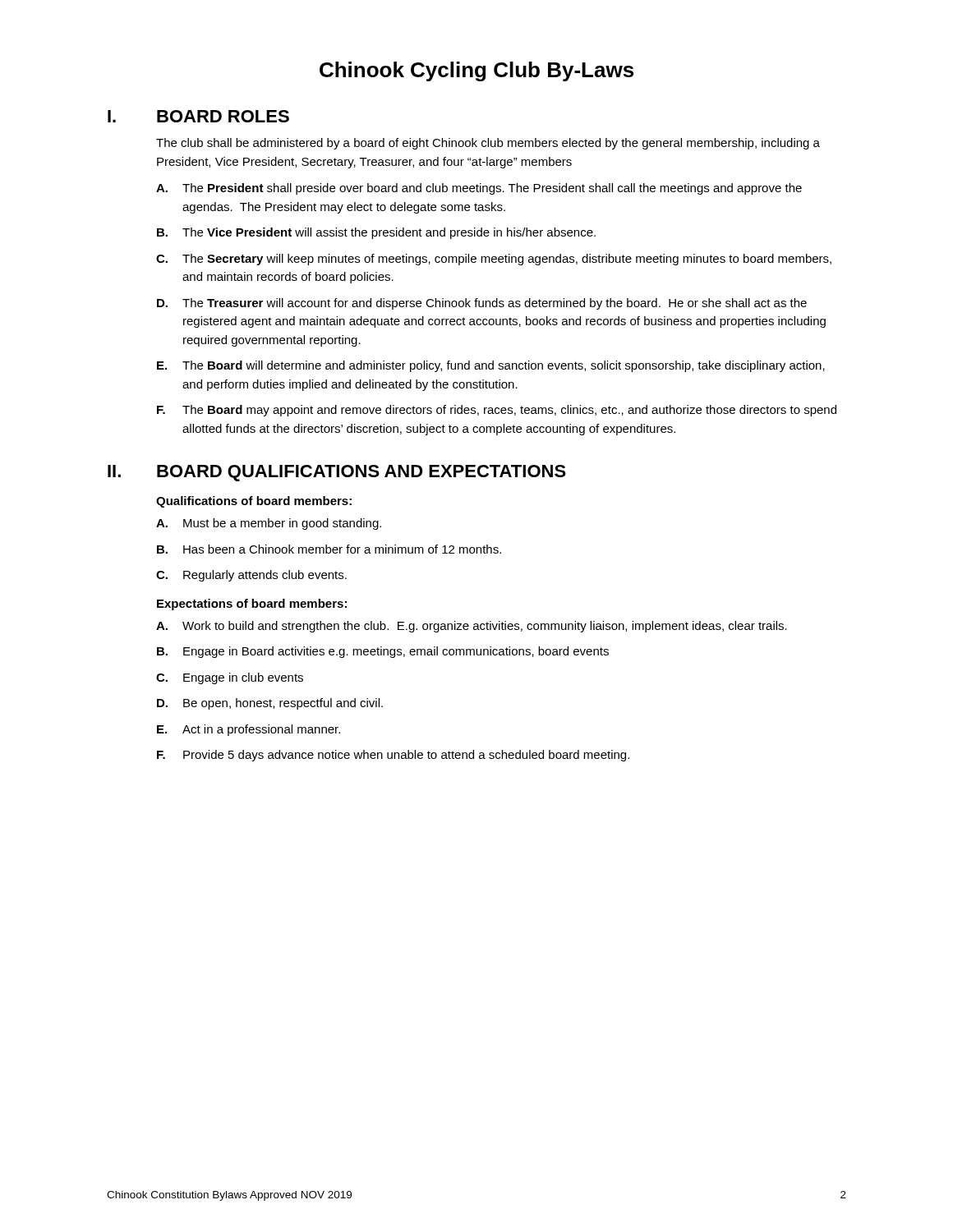This screenshot has width=953, height=1232.
Task: Find the block on this page that starts "A. The President shall preside over board and"
Action: point(501,197)
